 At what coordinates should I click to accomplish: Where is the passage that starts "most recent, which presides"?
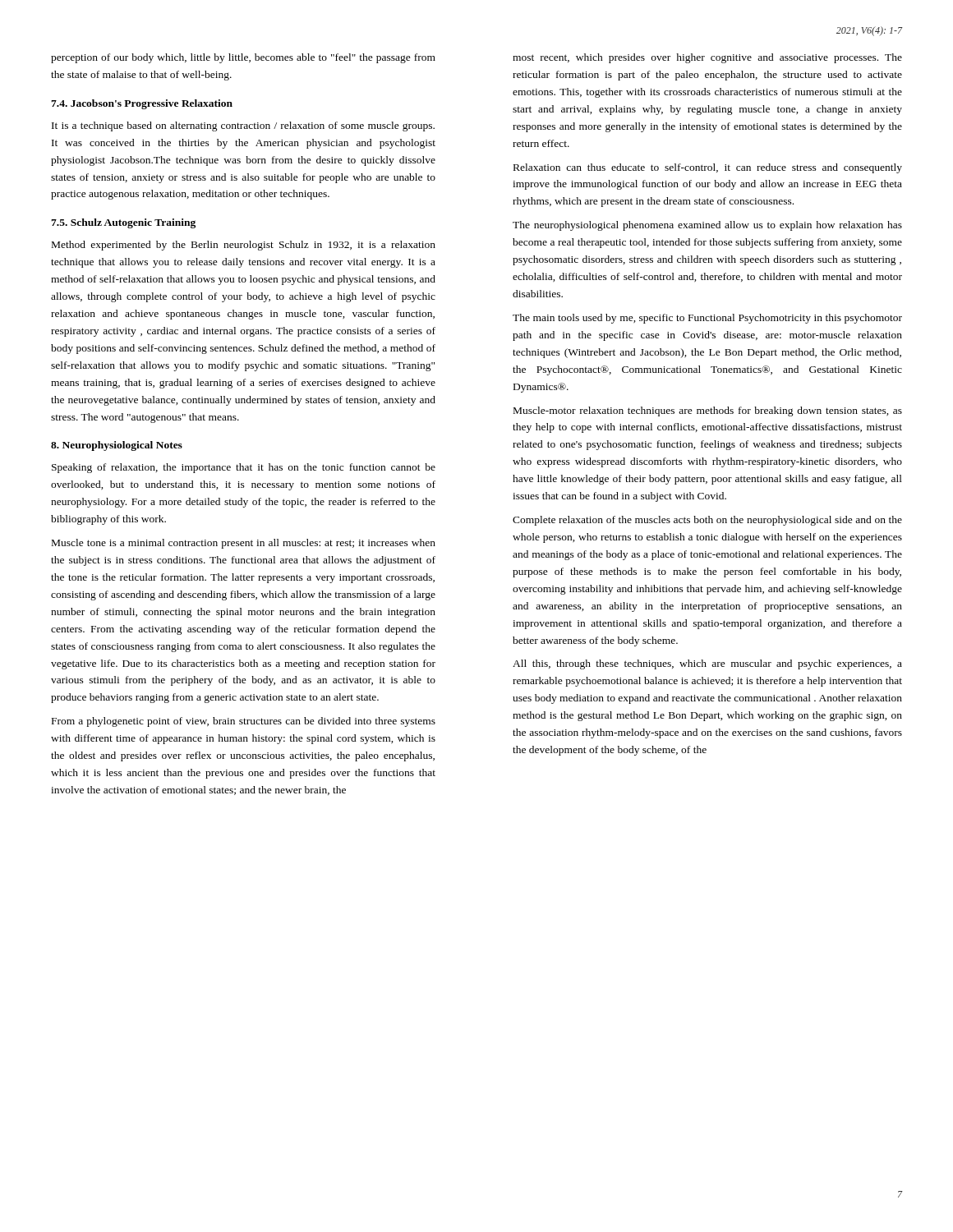click(x=707, y=100)
